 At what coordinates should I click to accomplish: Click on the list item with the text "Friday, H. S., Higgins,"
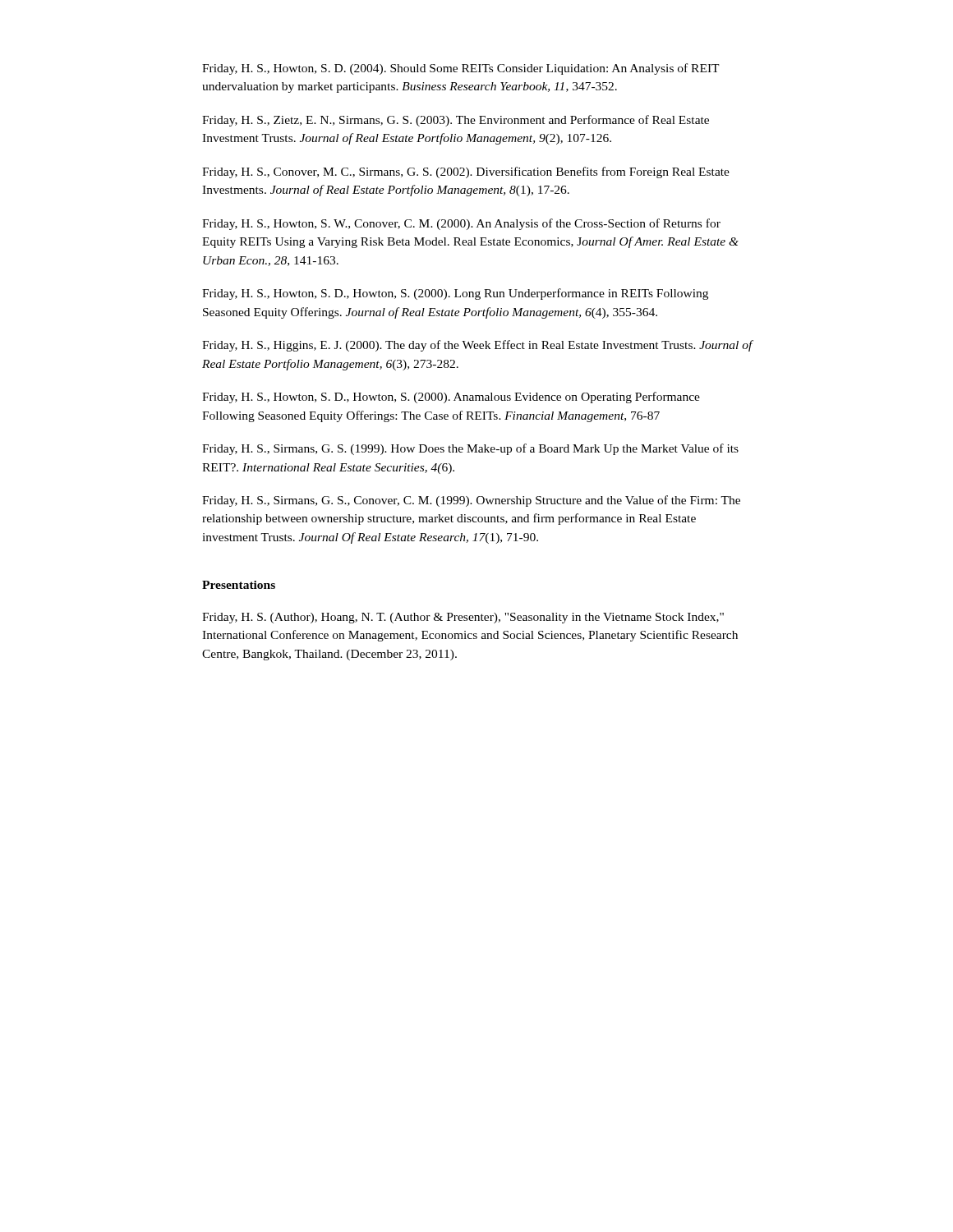477,354
